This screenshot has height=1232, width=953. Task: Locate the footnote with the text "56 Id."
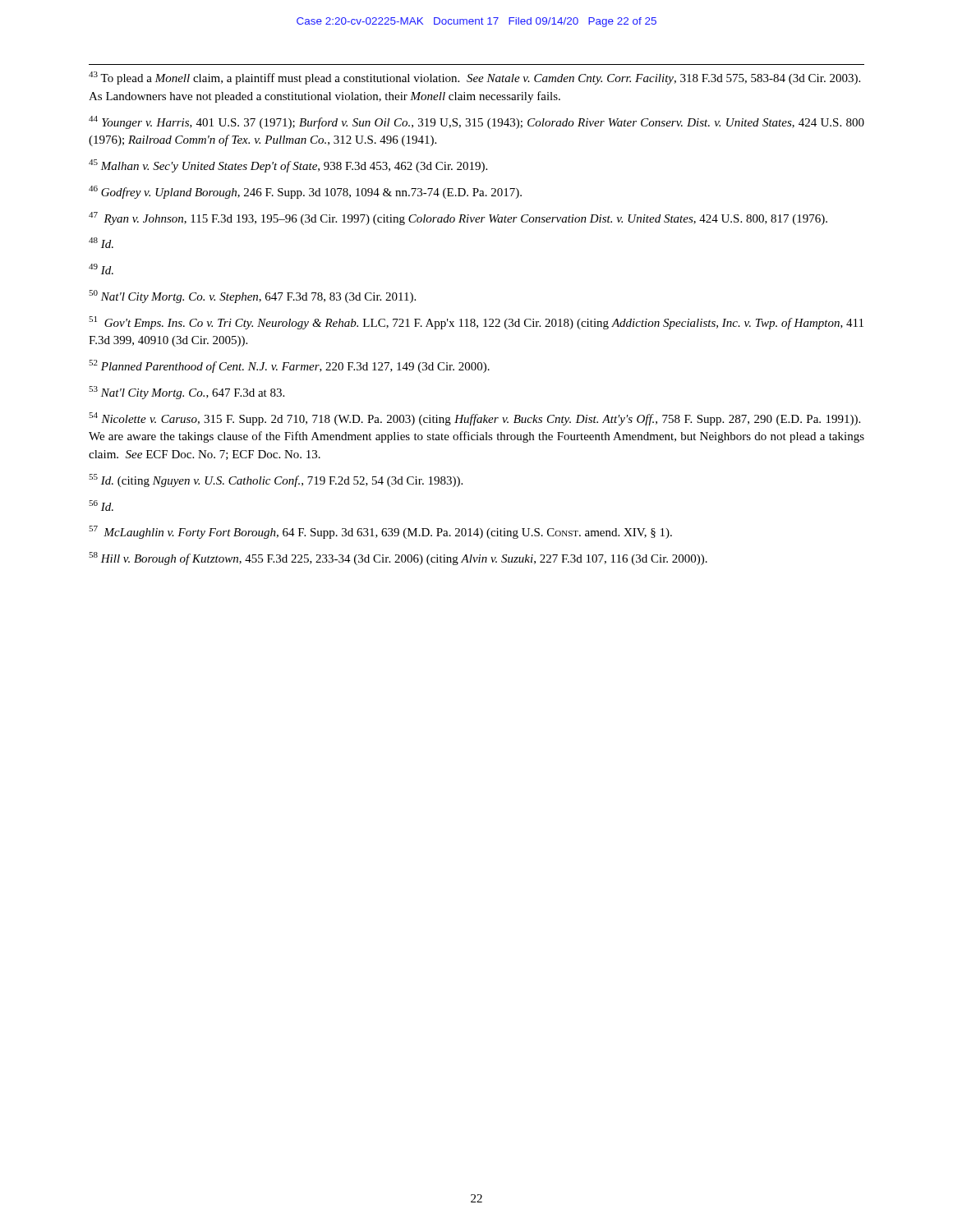[x=101, y=505]
